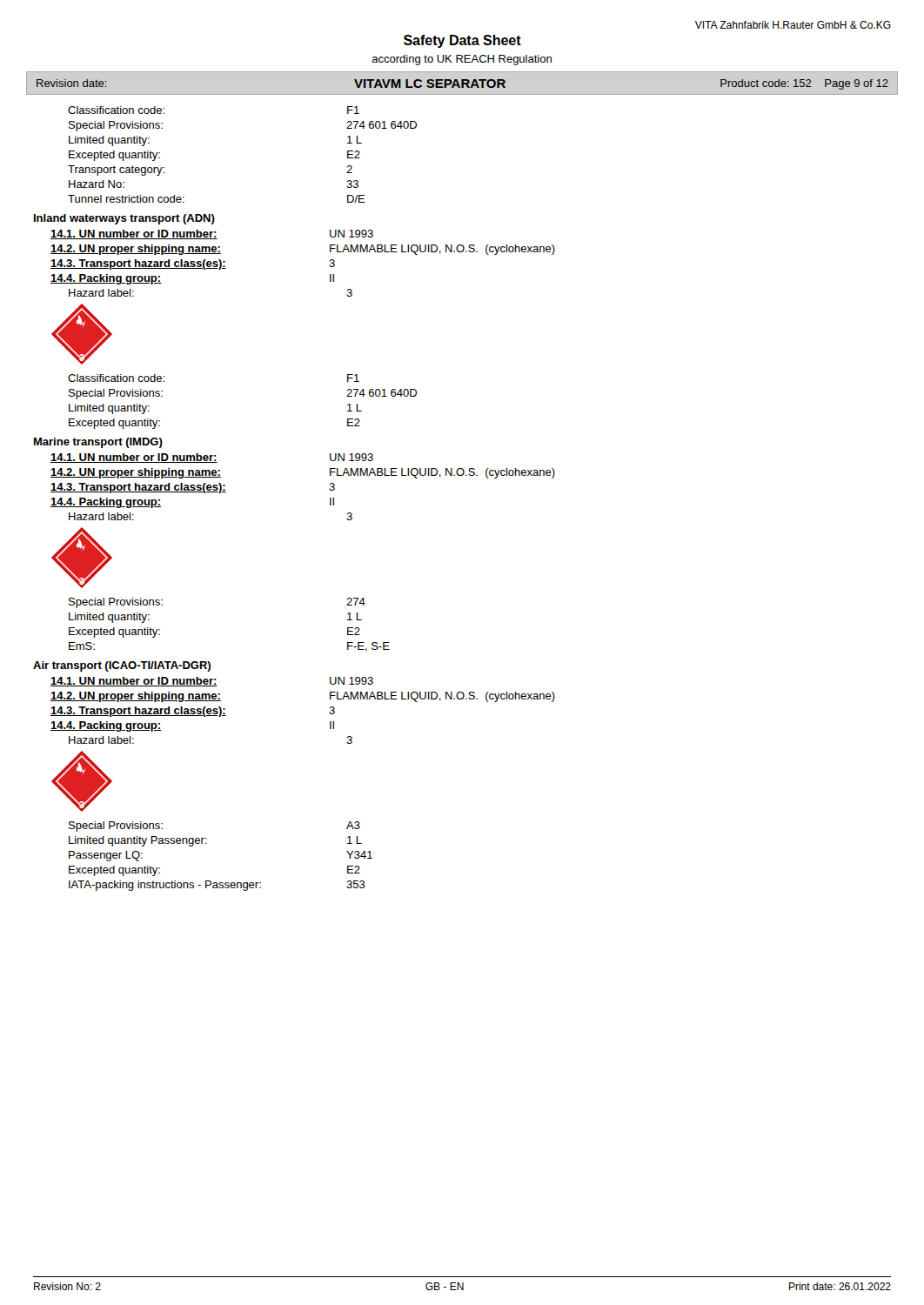The image size is (924, 1305).
Task: Navigate to the passage starting "Air transport (ICAO-TI/IATA-DGR)"
Action: [x=122, y=665]
